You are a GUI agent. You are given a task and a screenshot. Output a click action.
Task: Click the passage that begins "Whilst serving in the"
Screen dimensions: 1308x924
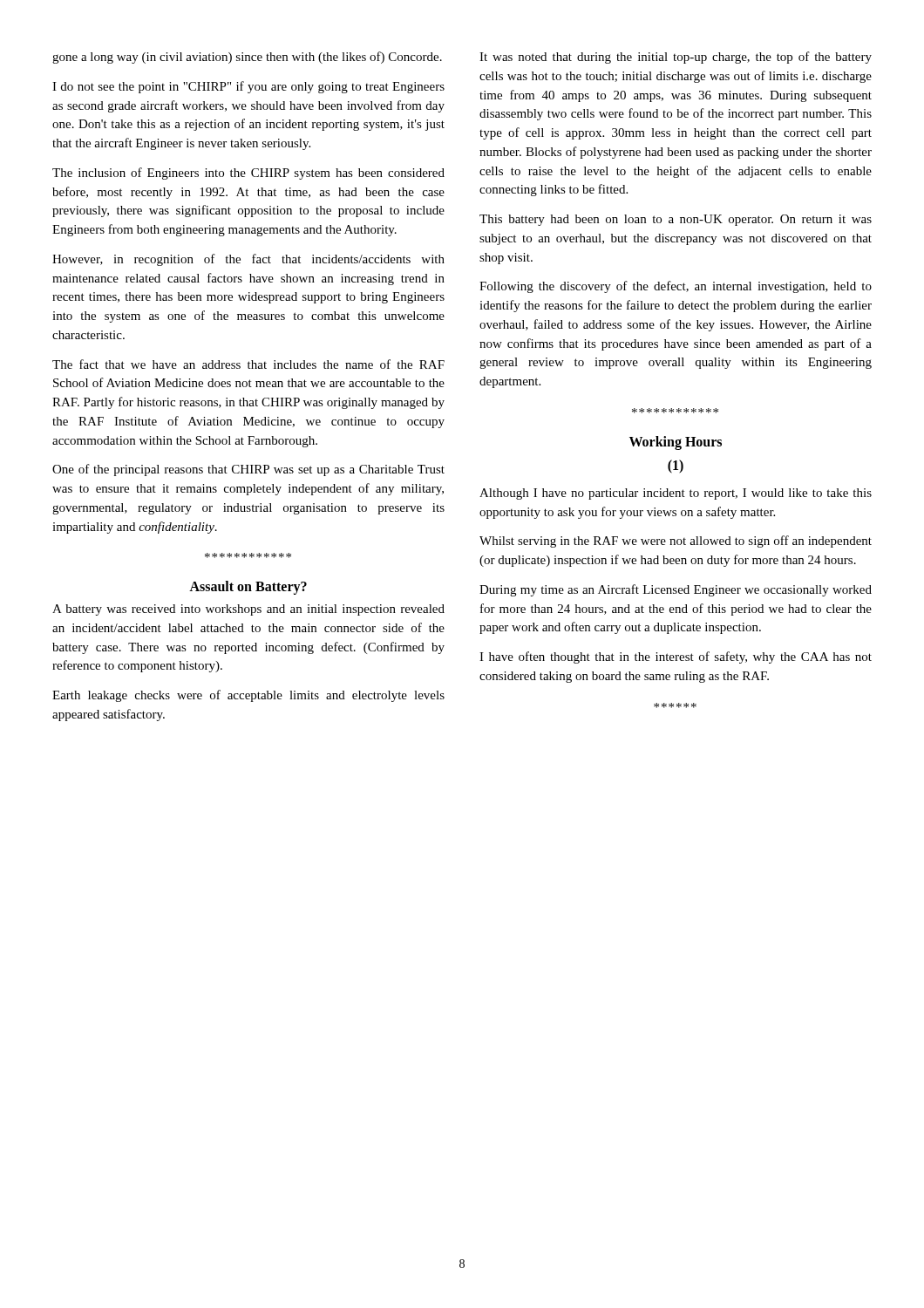point(676,550)
